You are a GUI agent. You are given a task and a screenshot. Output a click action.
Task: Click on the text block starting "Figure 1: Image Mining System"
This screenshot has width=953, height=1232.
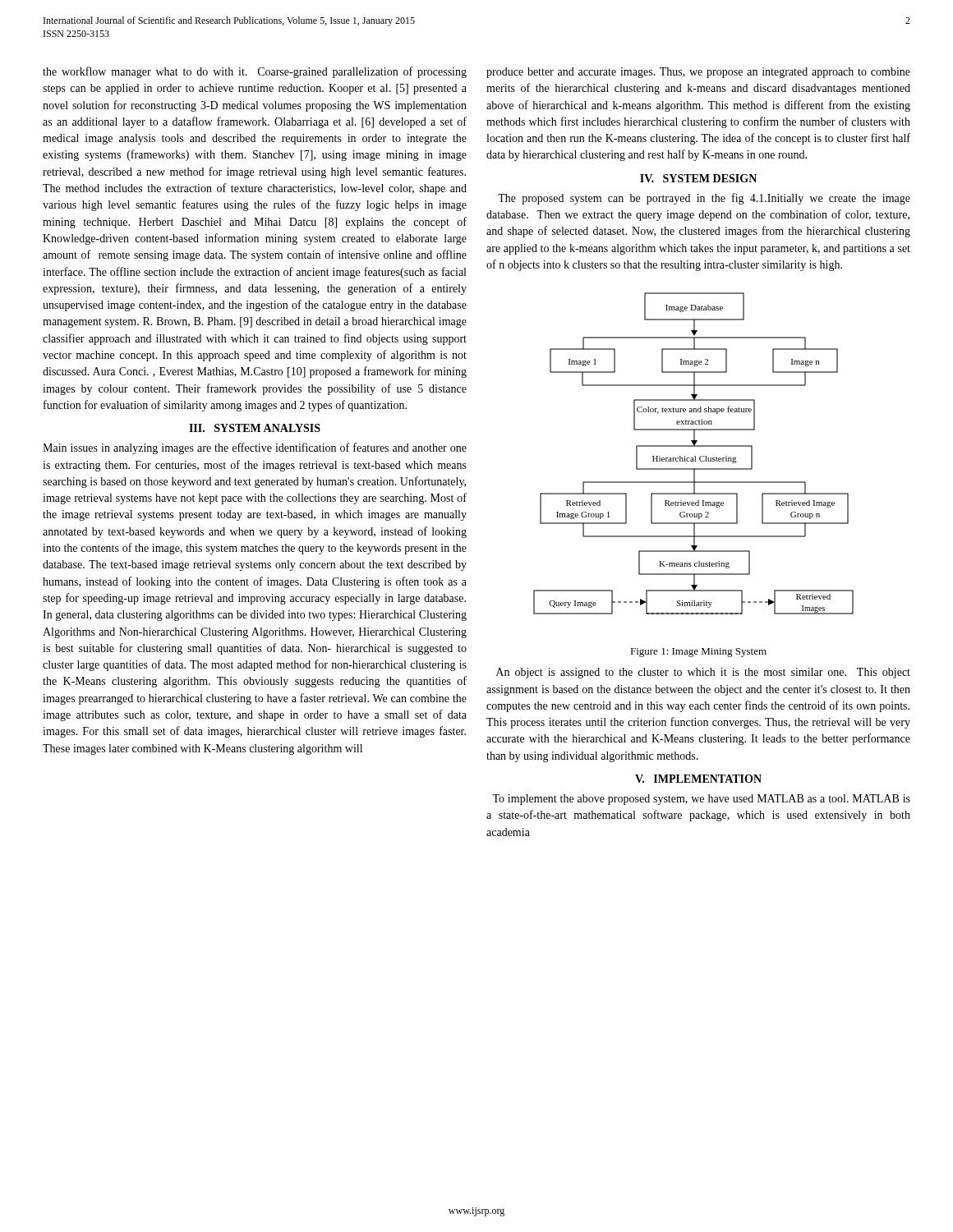[x=698, y=651]
